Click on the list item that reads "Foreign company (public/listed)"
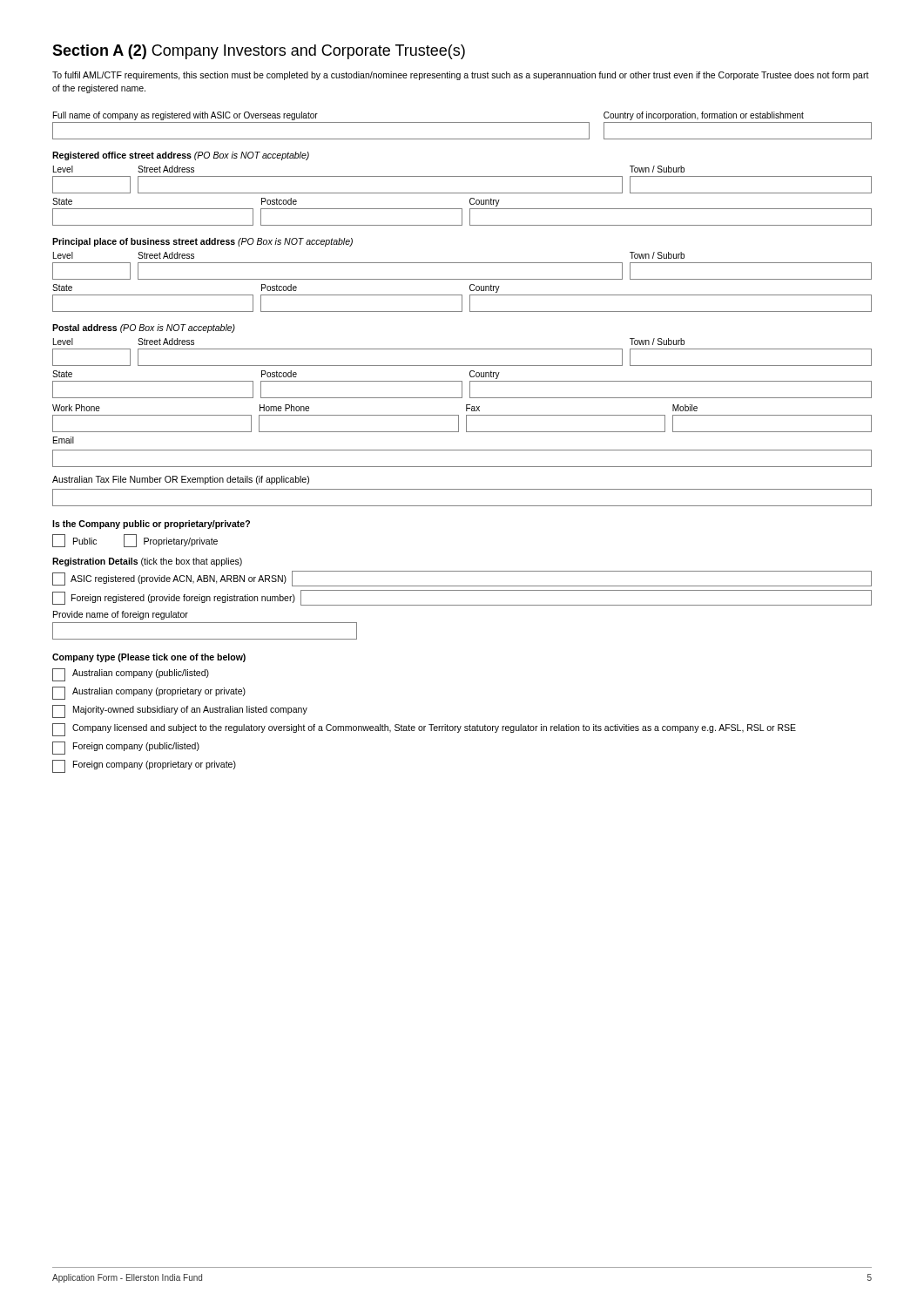 tap(126, 748)
